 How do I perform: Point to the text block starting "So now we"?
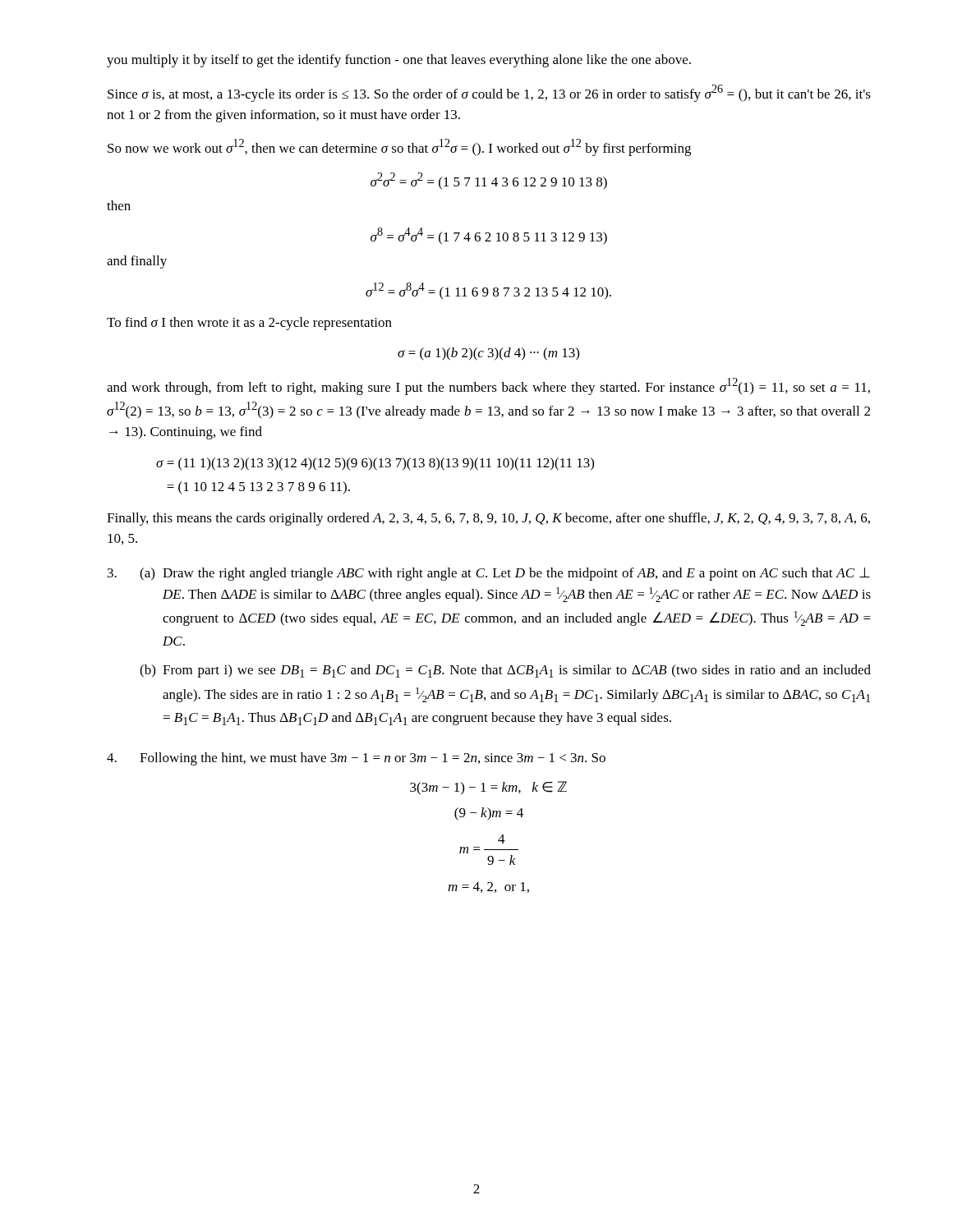tap(399, 146)
